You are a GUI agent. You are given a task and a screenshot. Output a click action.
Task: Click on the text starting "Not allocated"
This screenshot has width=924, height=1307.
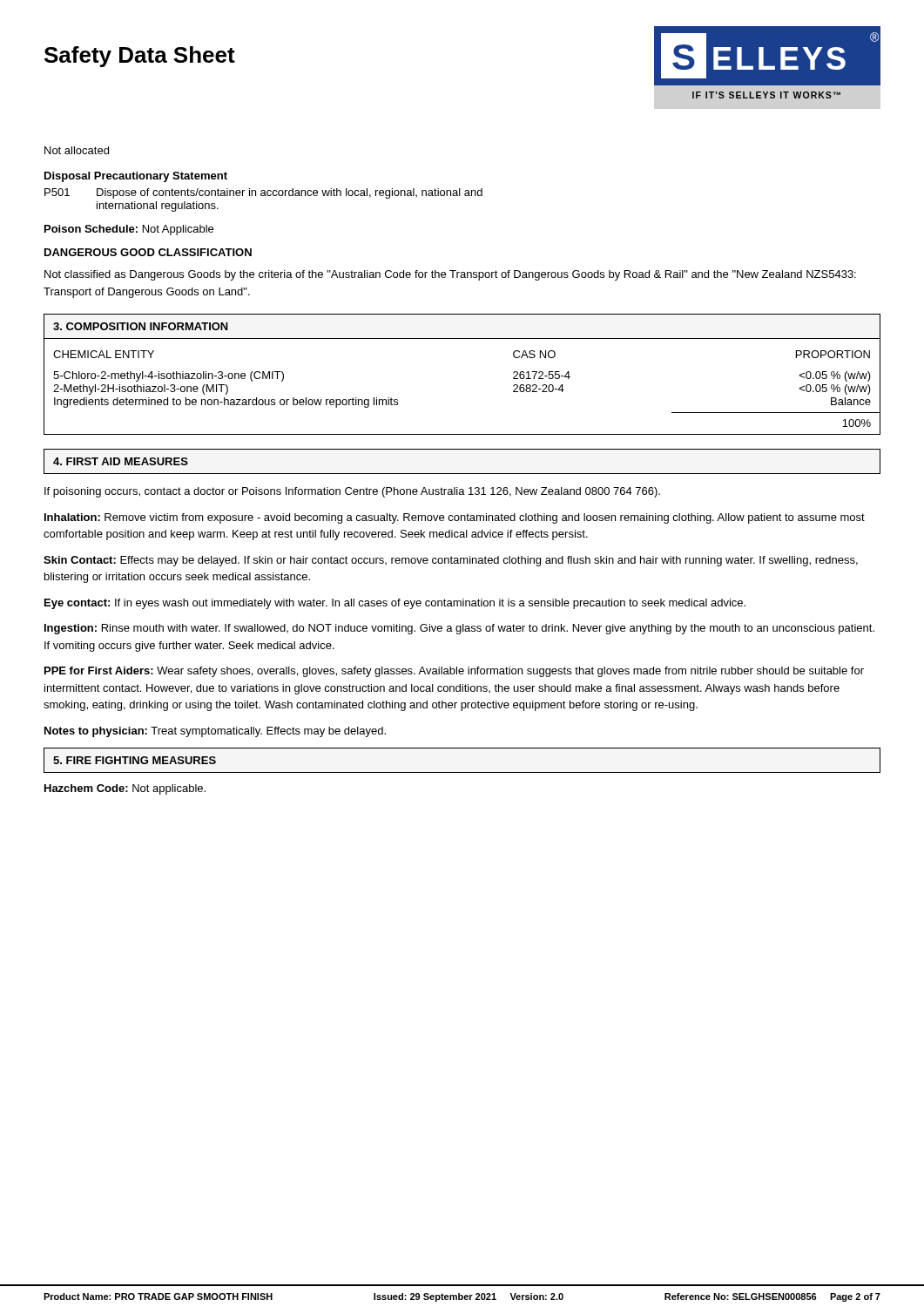coord(77,150)
